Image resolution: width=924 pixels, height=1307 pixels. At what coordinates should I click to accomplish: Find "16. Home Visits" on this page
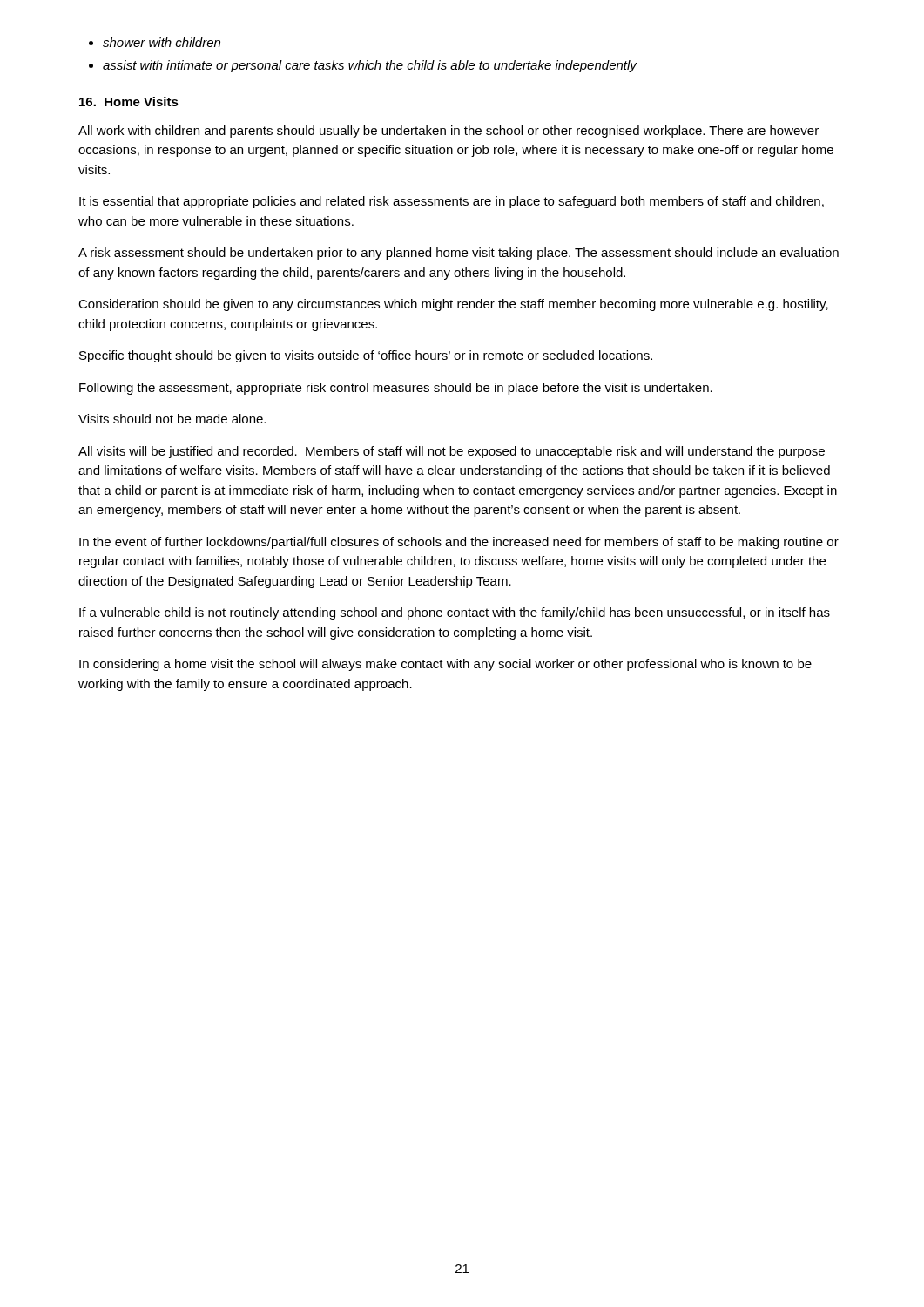128,101
